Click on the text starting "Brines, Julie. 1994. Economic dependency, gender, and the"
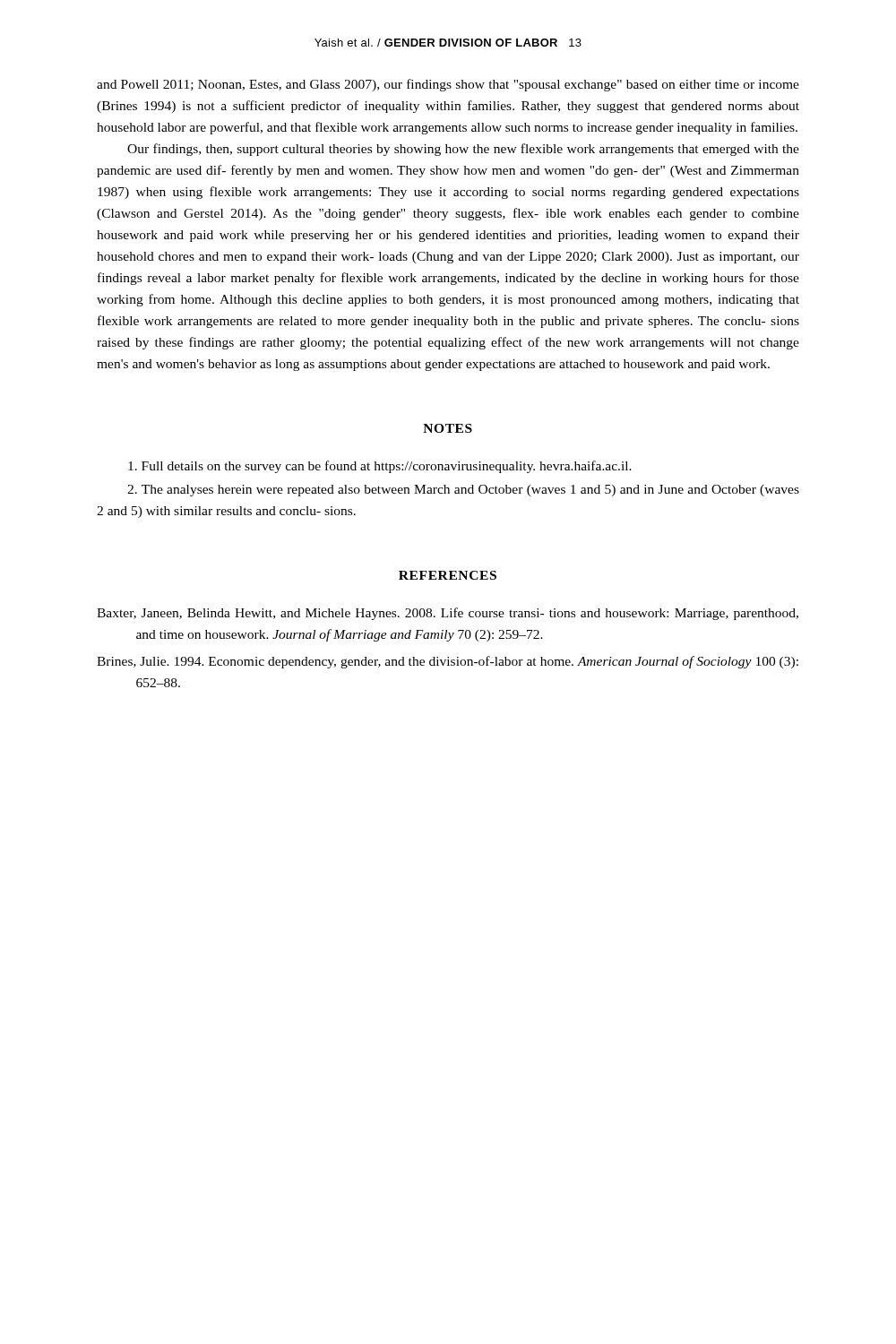896x1344 pixels. point(448,672)
